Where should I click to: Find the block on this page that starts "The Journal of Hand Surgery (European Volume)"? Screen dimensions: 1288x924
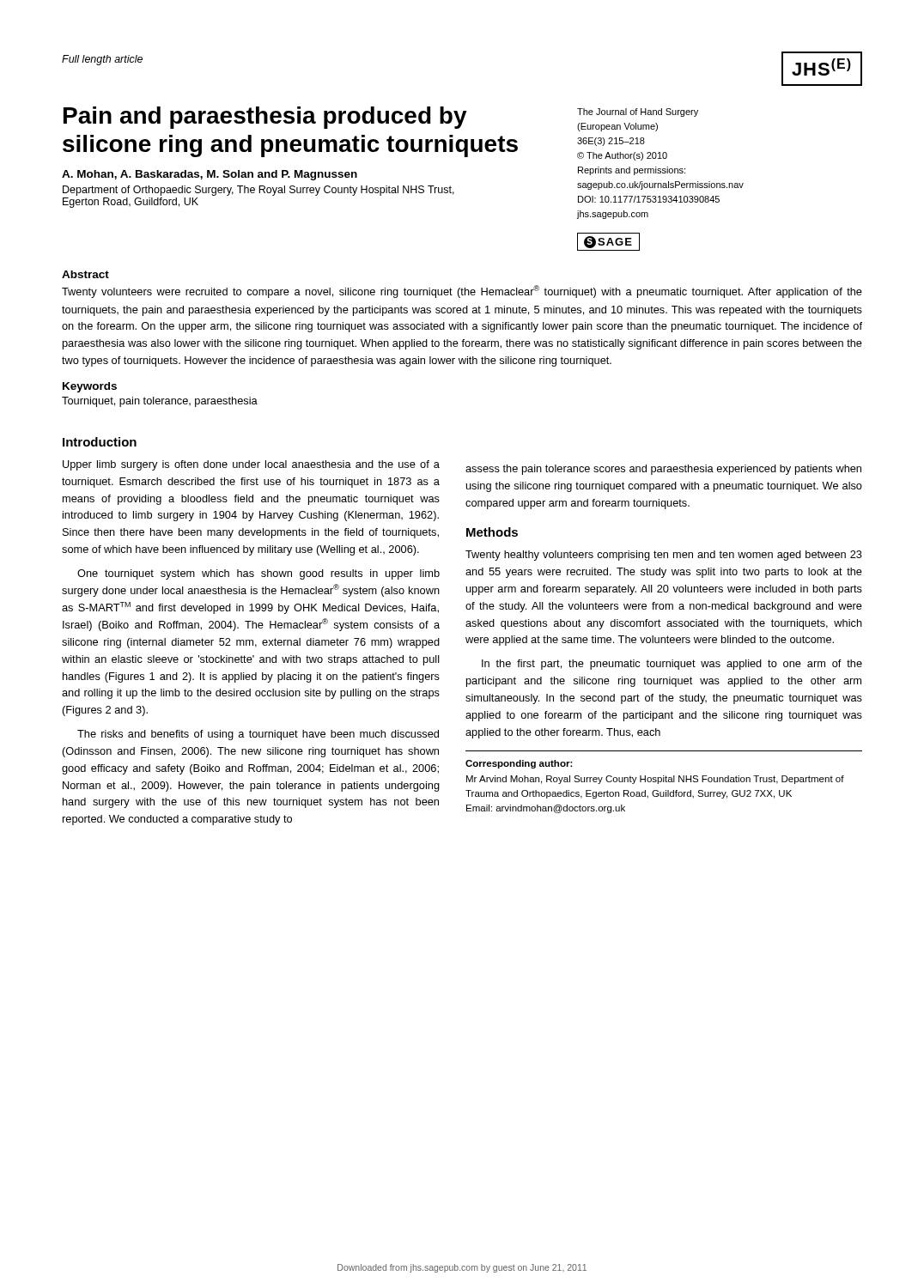click(660, 162)
